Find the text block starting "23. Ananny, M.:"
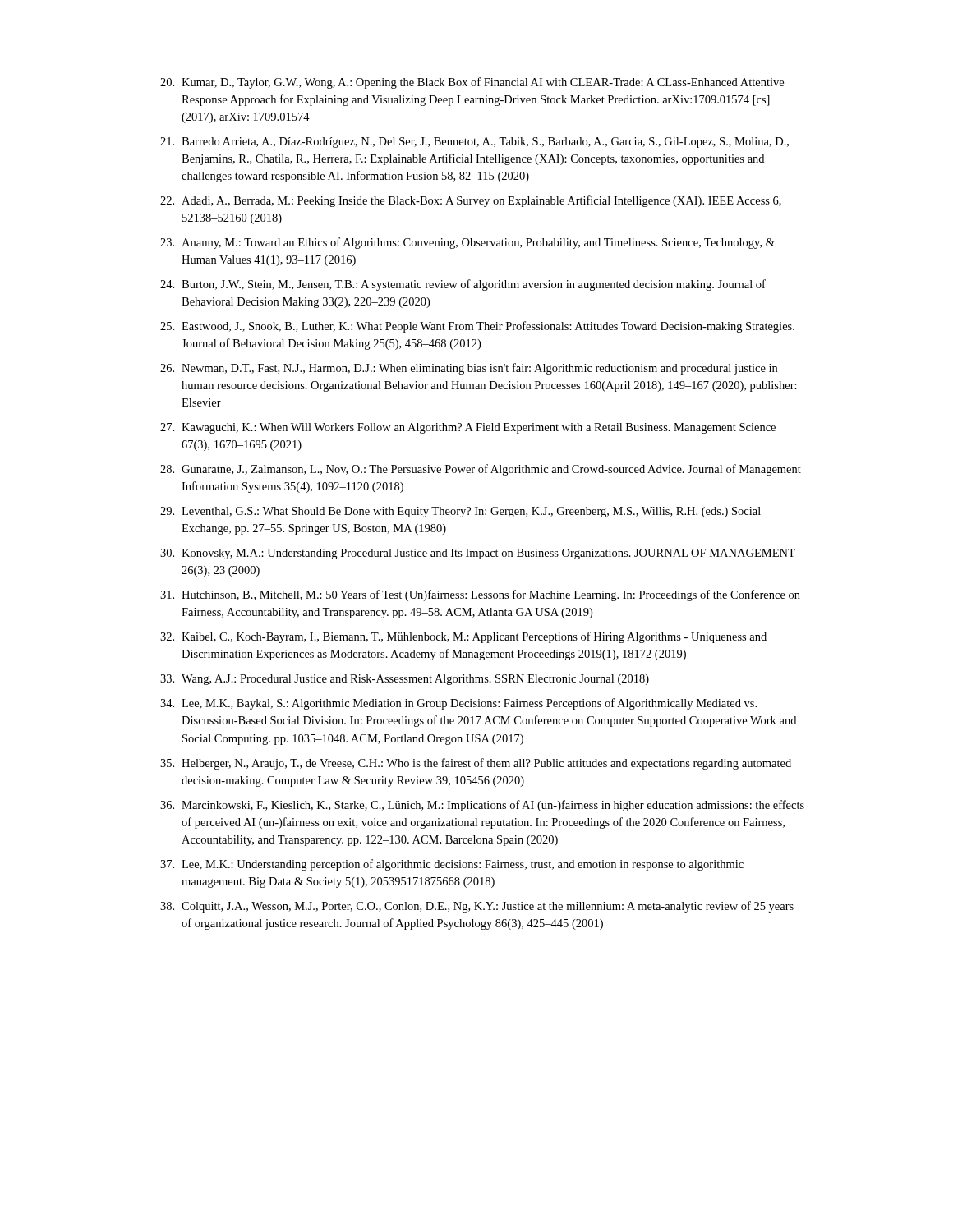Image resolution: width=953 pixels, height=1232 pixels. click(x=474, y=251)
